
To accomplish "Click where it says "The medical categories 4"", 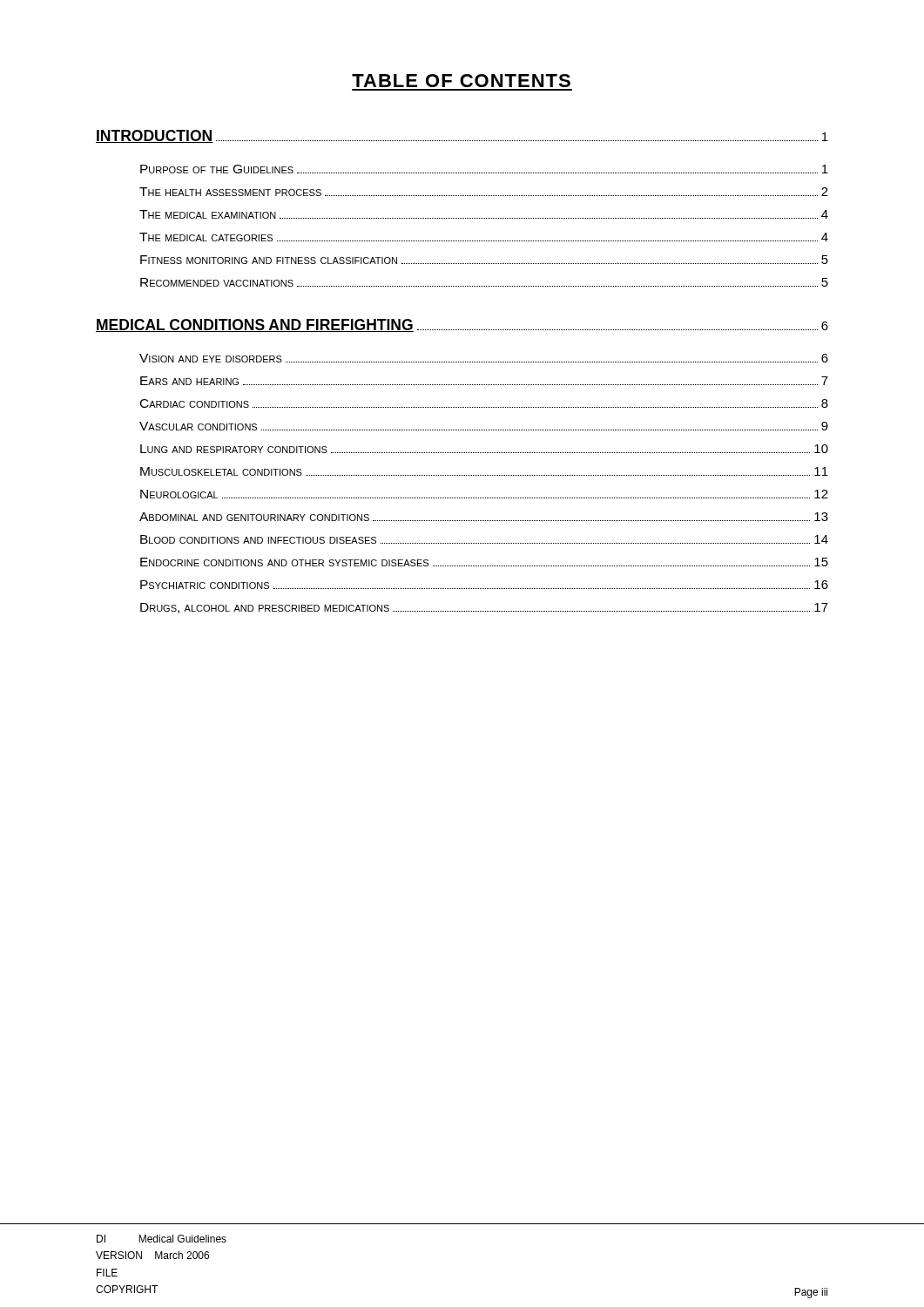I will 462,237.
